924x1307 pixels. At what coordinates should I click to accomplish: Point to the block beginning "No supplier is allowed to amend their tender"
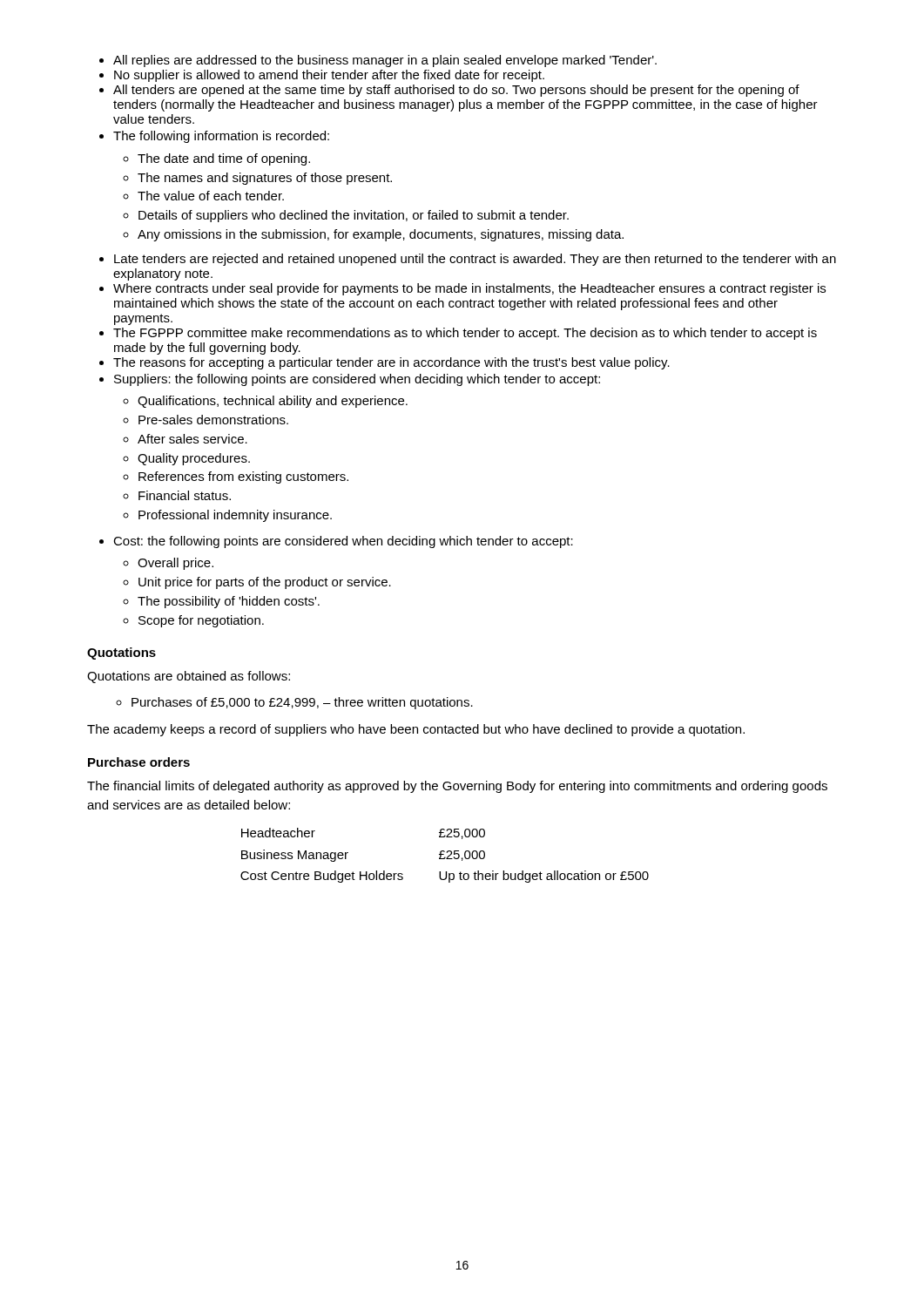475,74
